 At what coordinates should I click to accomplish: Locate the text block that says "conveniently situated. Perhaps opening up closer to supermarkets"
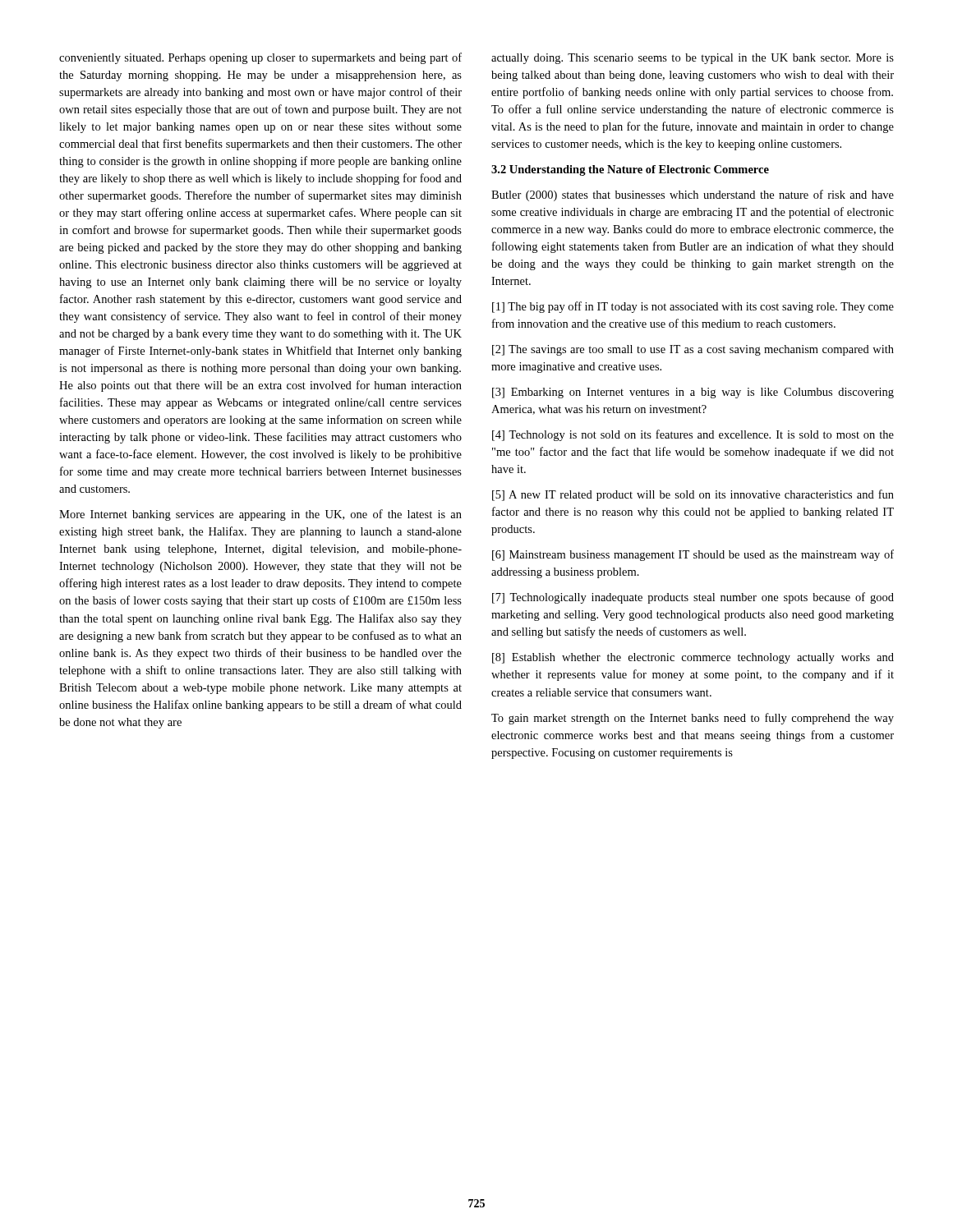pyautogui.click(x=260, y=274)
